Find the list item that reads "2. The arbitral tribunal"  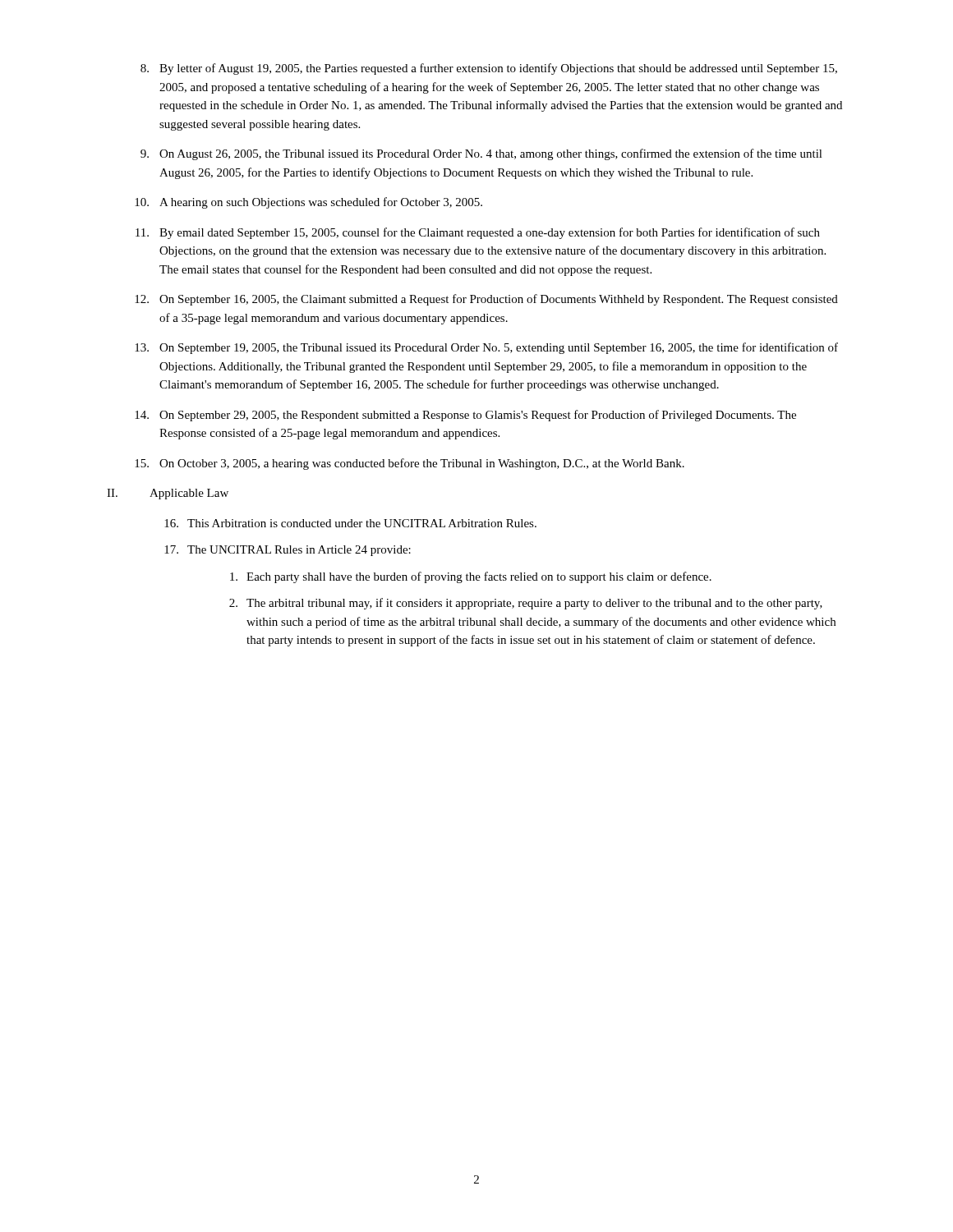[531, 622]
